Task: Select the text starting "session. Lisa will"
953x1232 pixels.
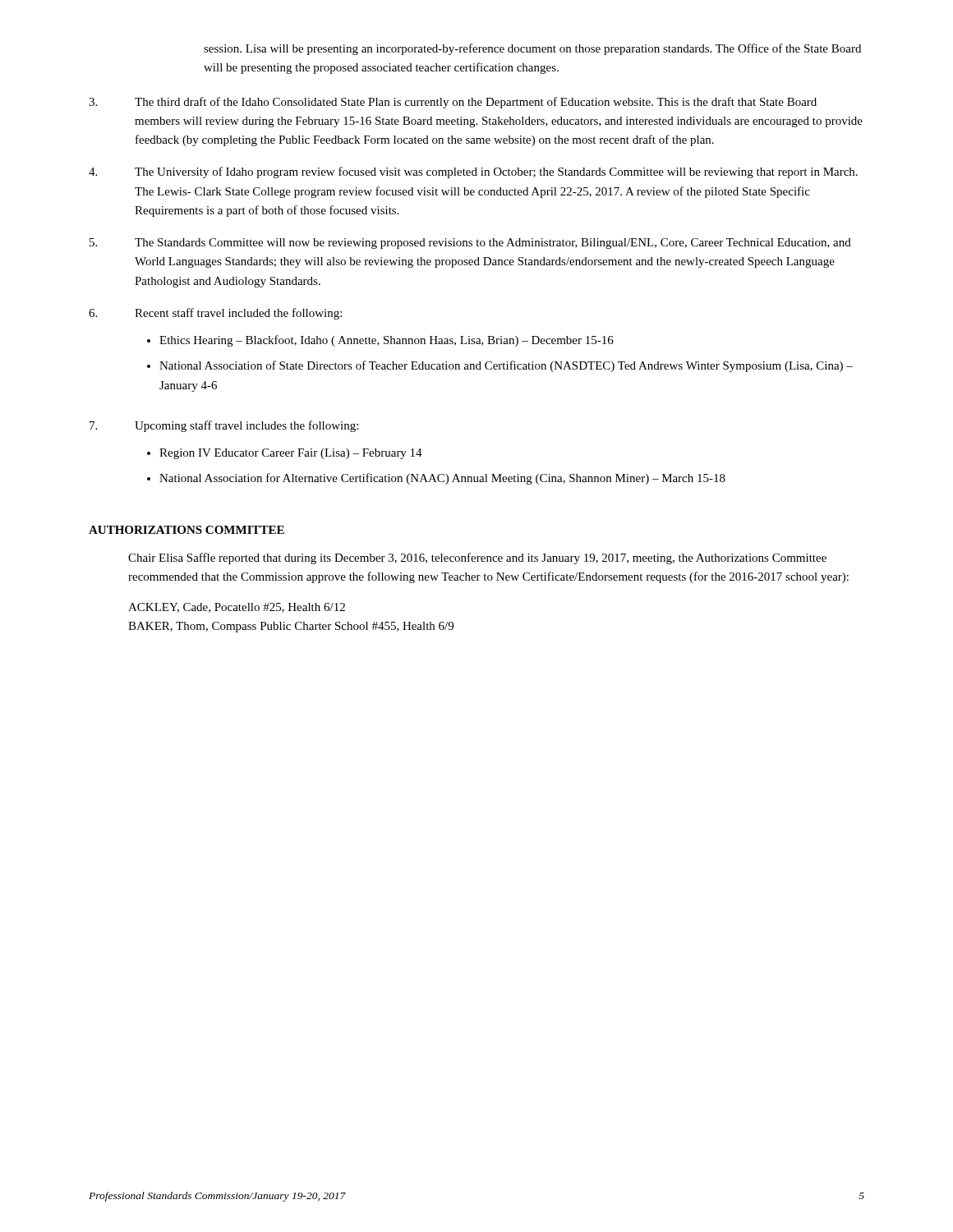Action: [533, 58]
